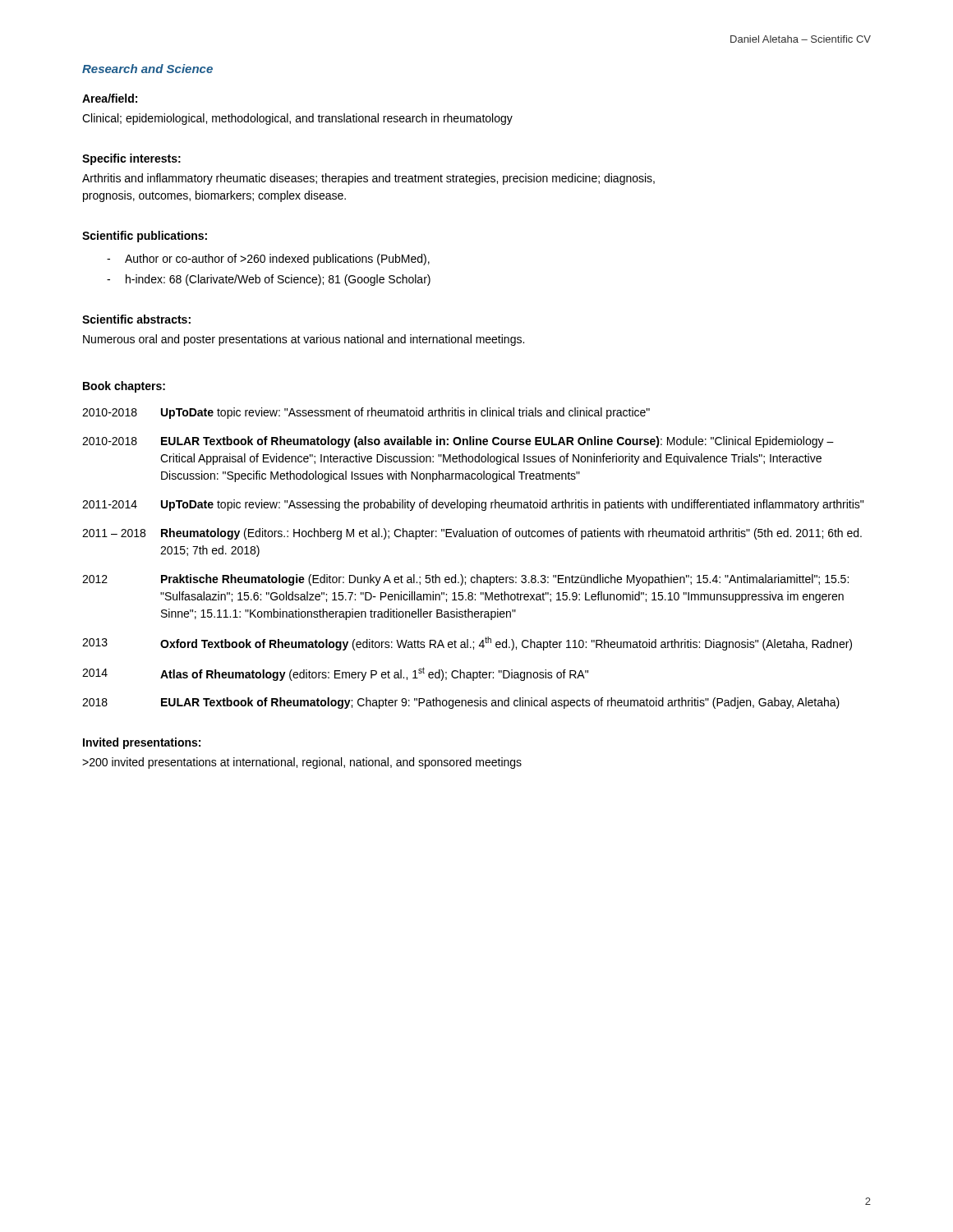This screenshot has height=1232, width=953.
Task: Click on the block starting "2014 Atlas of"
Action: [476, 673]
